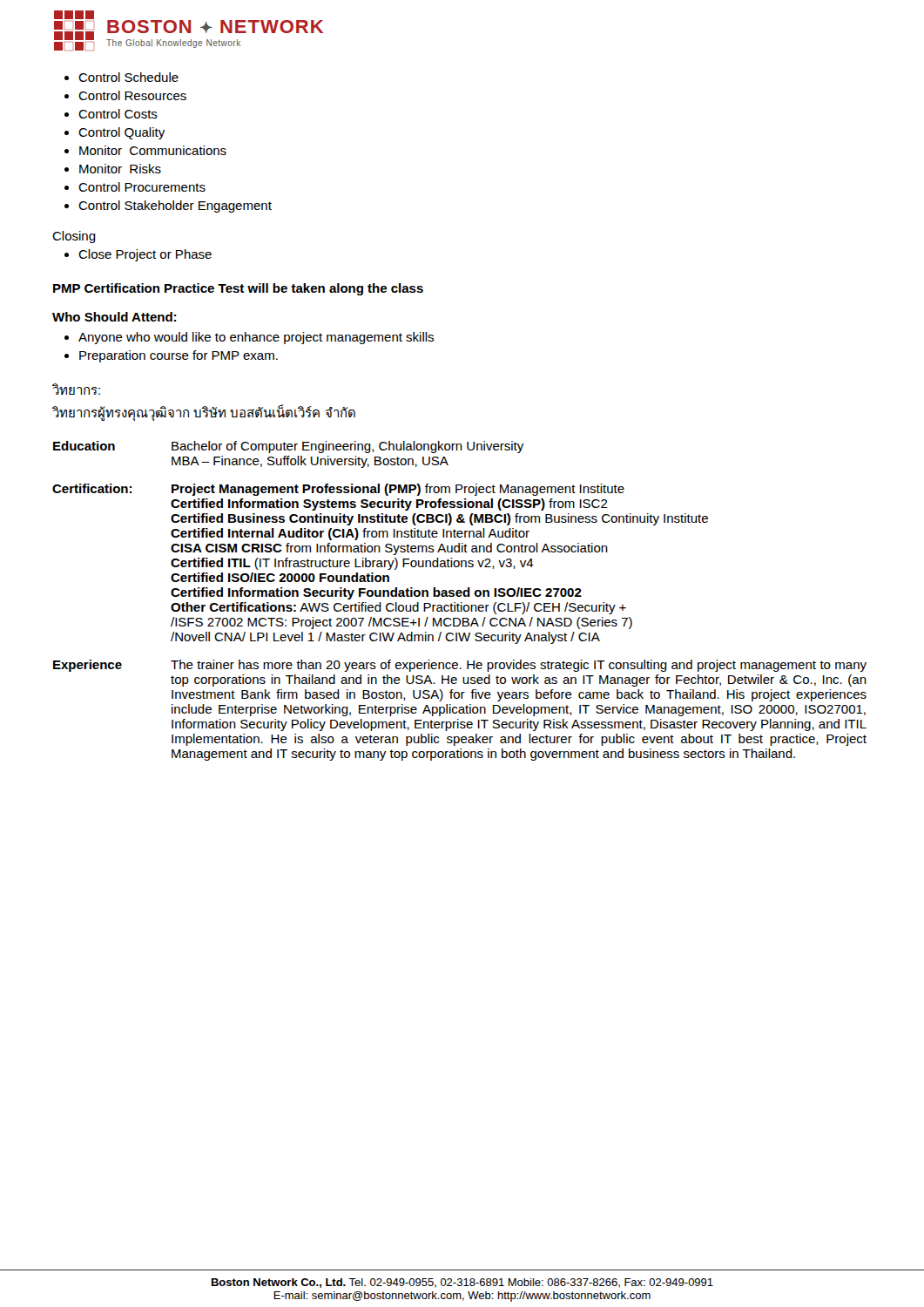Select the element starting "PMP Certification Practice Test will be"

point(238,288)
